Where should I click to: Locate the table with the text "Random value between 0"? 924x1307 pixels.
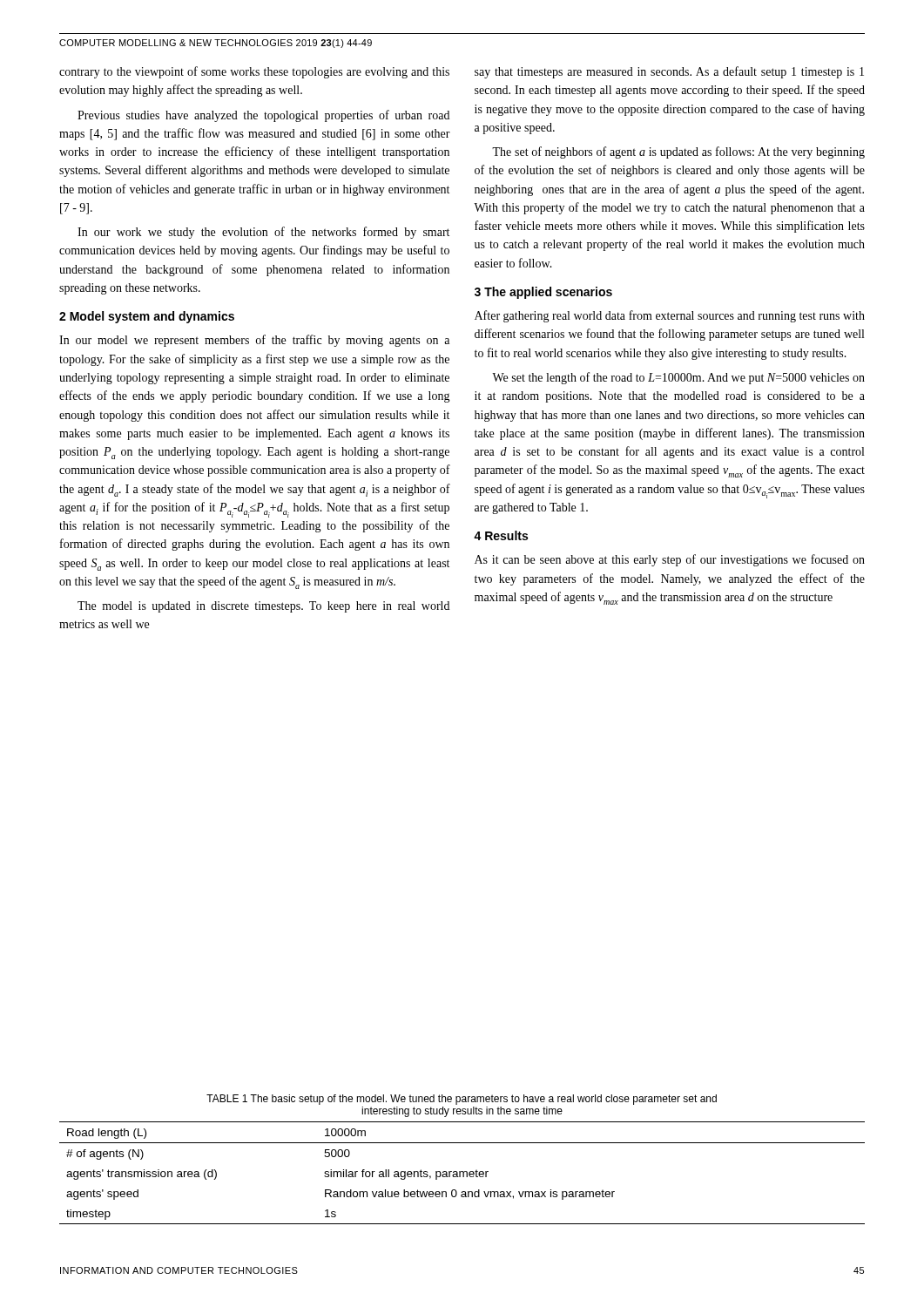coord(462,1173)
